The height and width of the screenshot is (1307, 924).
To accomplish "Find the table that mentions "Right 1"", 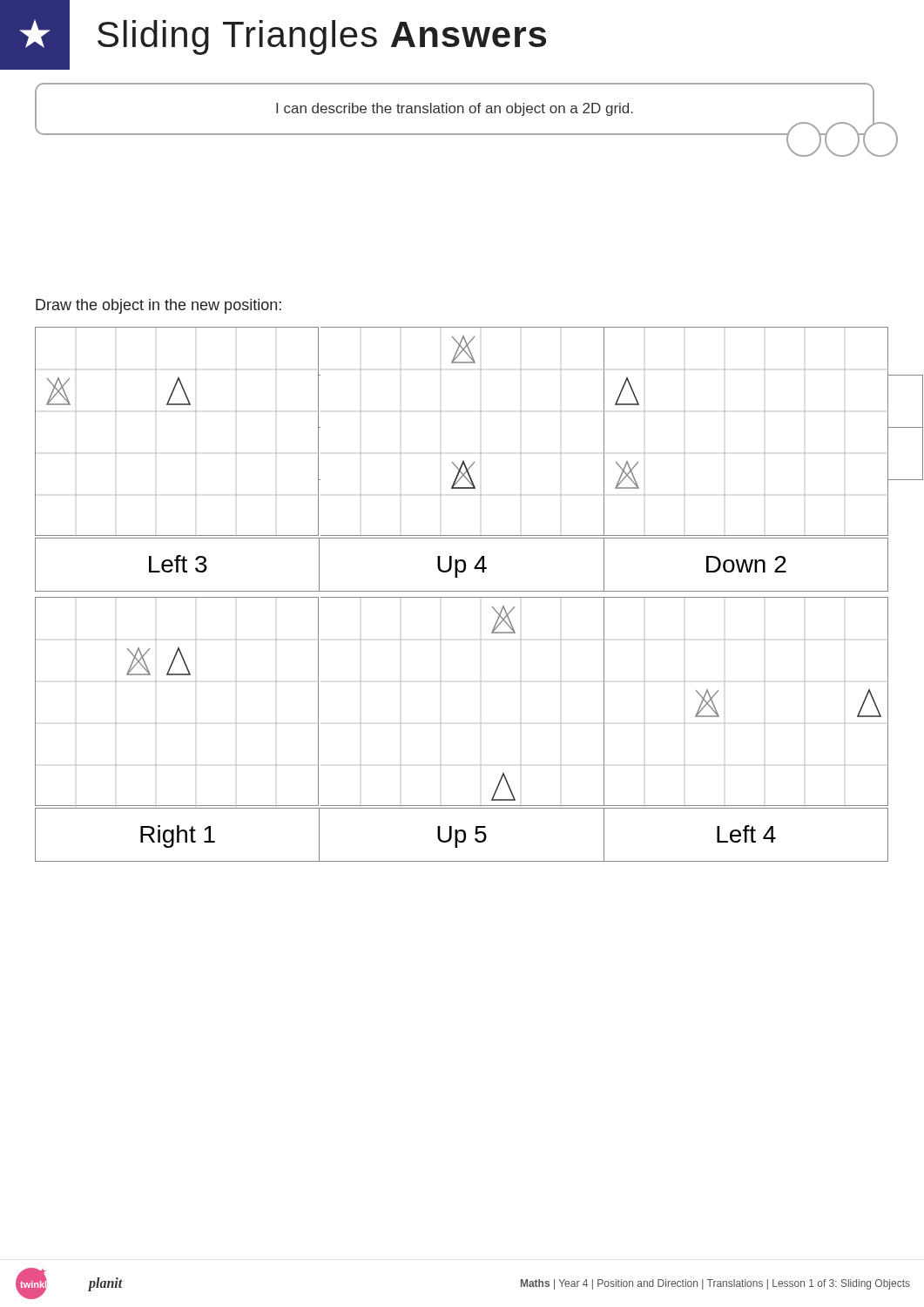I will click(462, 835).
